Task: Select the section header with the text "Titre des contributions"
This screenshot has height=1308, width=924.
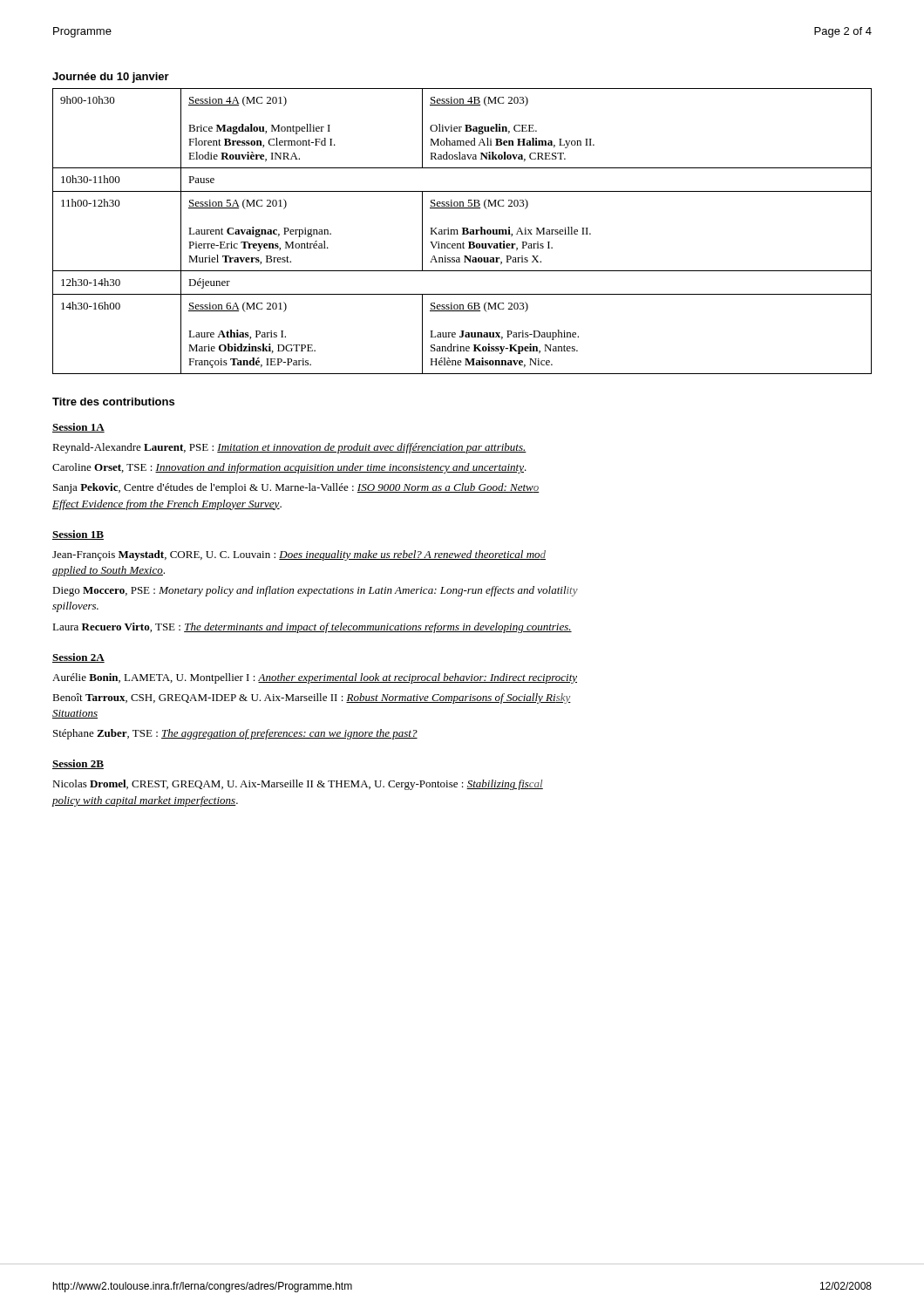Action: (114, 402)
